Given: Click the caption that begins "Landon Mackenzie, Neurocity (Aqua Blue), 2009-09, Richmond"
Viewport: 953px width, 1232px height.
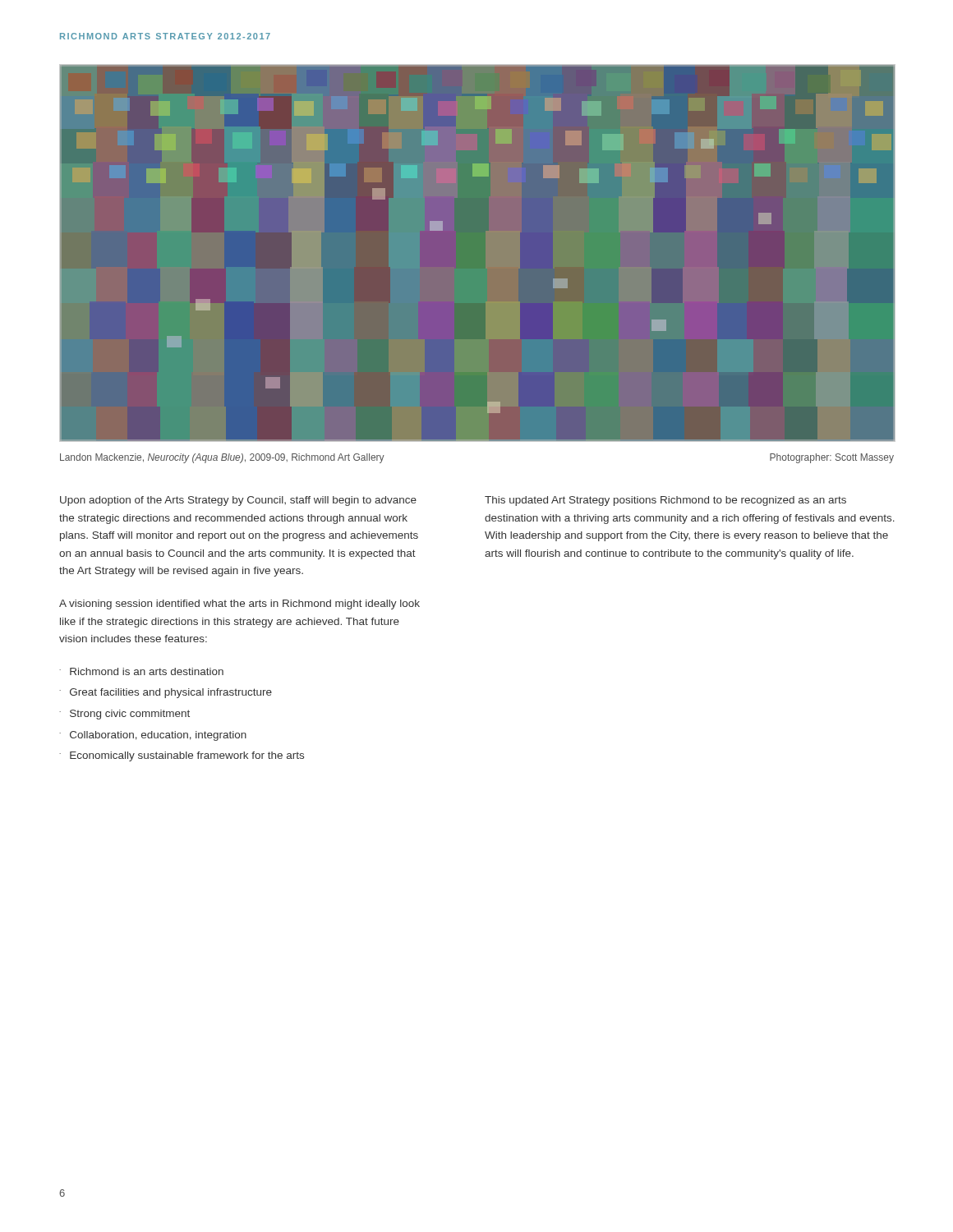Looking at the screenshot, I should pos(222,458).
